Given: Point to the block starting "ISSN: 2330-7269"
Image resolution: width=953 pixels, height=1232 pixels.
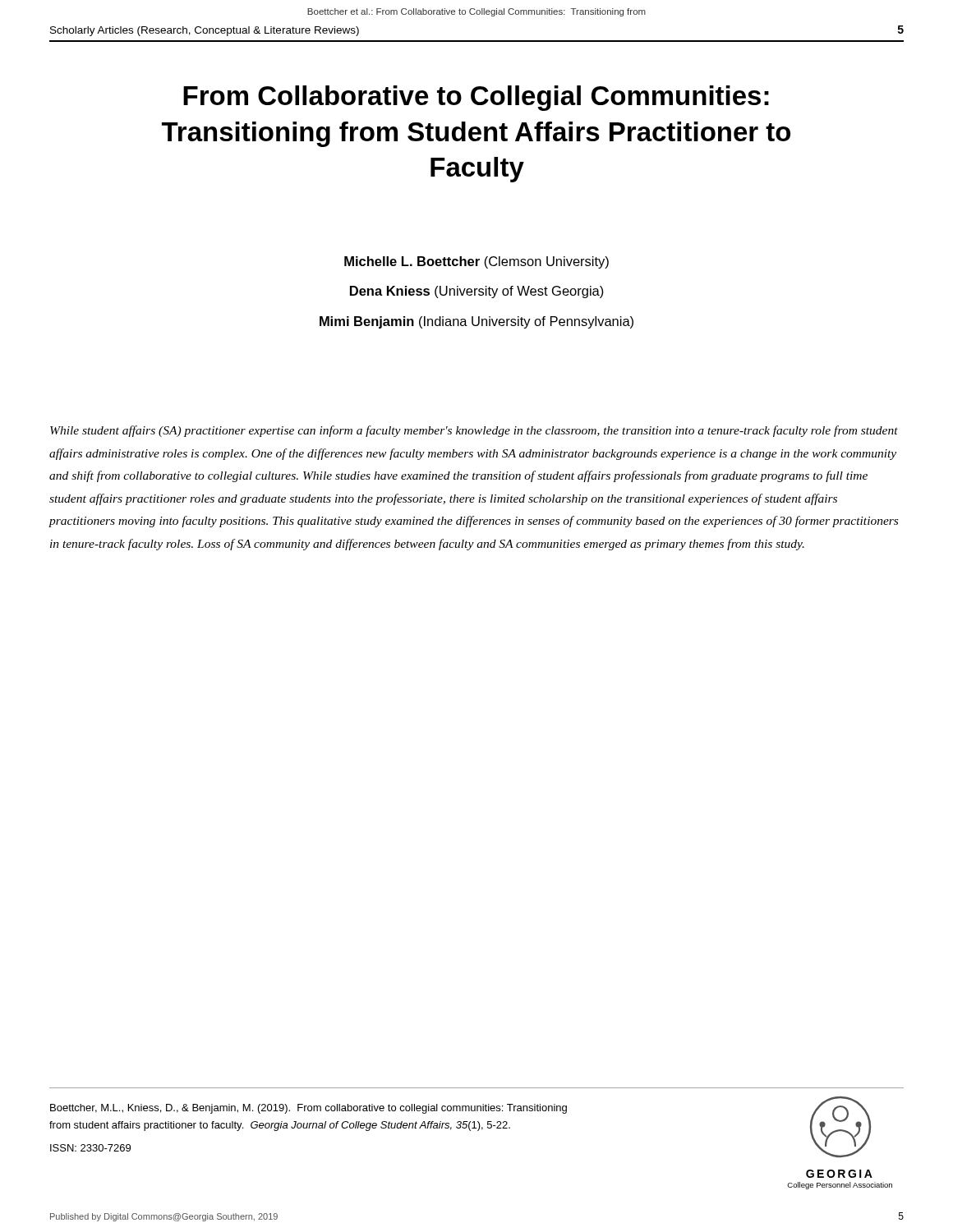Looking at the screenshot, I should click(x=90, y=1148).
